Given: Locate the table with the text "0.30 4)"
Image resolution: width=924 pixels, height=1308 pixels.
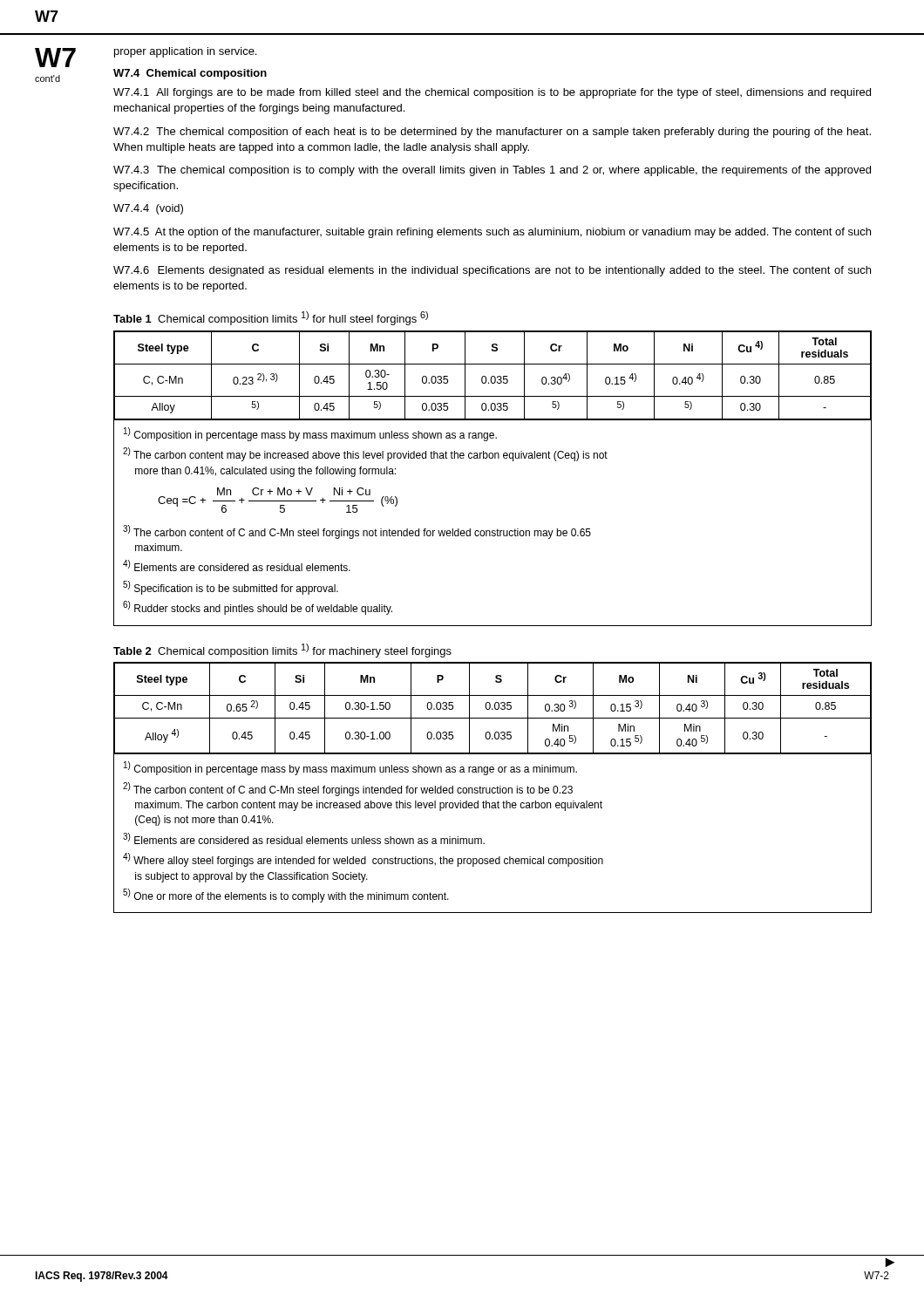Looking at the screenshot, I should (493, 375).
